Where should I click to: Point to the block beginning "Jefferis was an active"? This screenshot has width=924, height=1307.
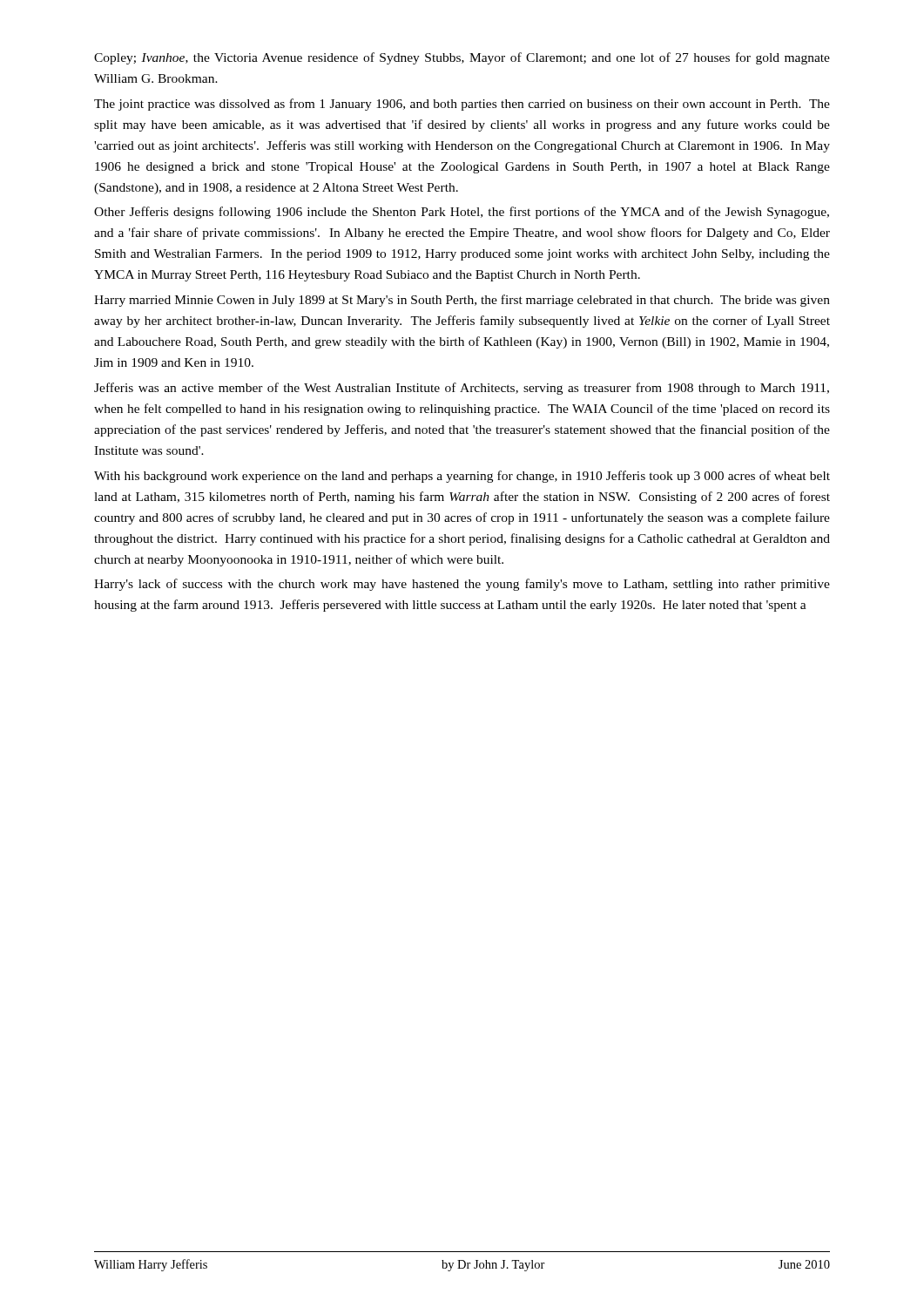(462, 419)
